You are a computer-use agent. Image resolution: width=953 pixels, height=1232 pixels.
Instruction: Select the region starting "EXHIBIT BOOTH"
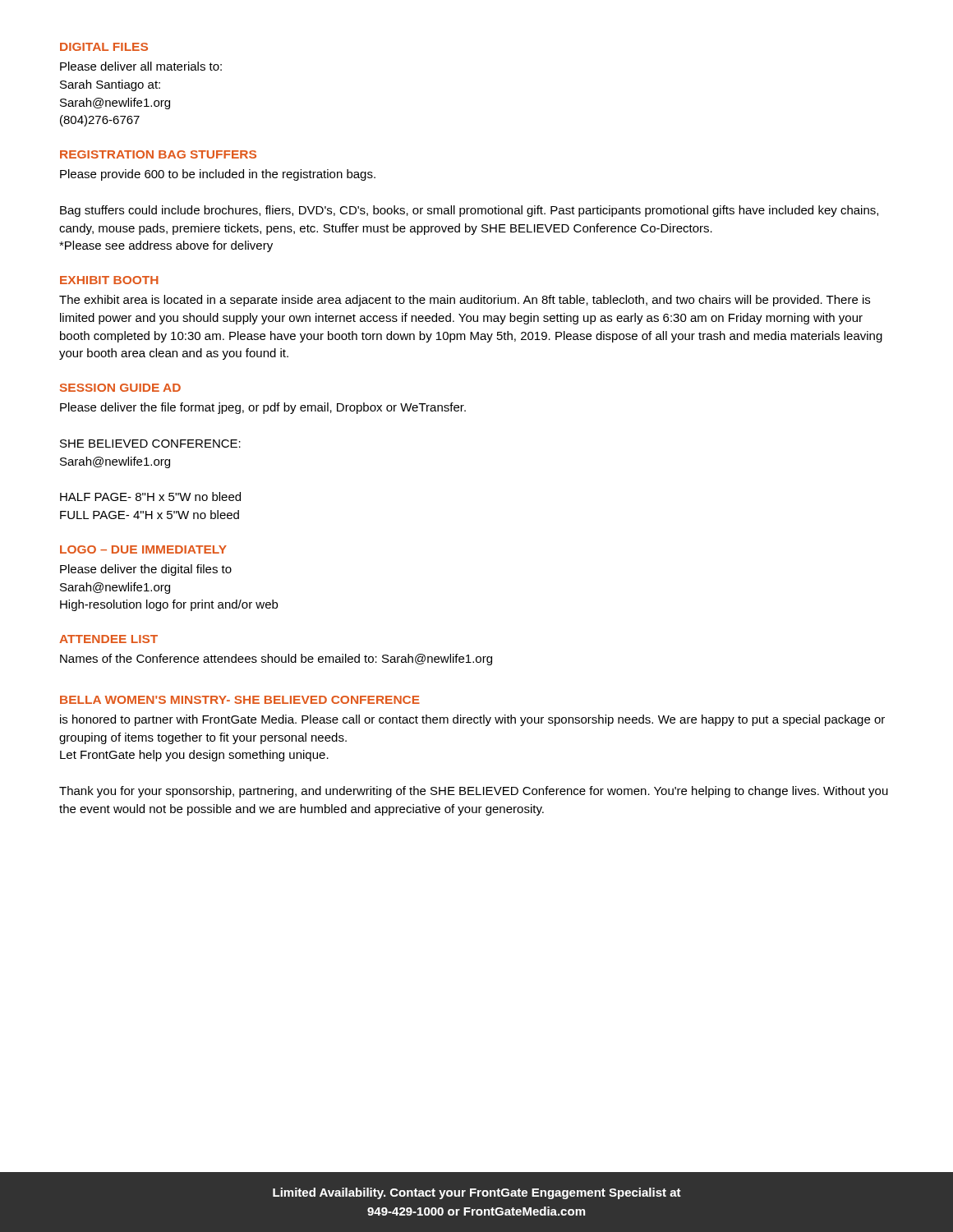tap(109, 280)
